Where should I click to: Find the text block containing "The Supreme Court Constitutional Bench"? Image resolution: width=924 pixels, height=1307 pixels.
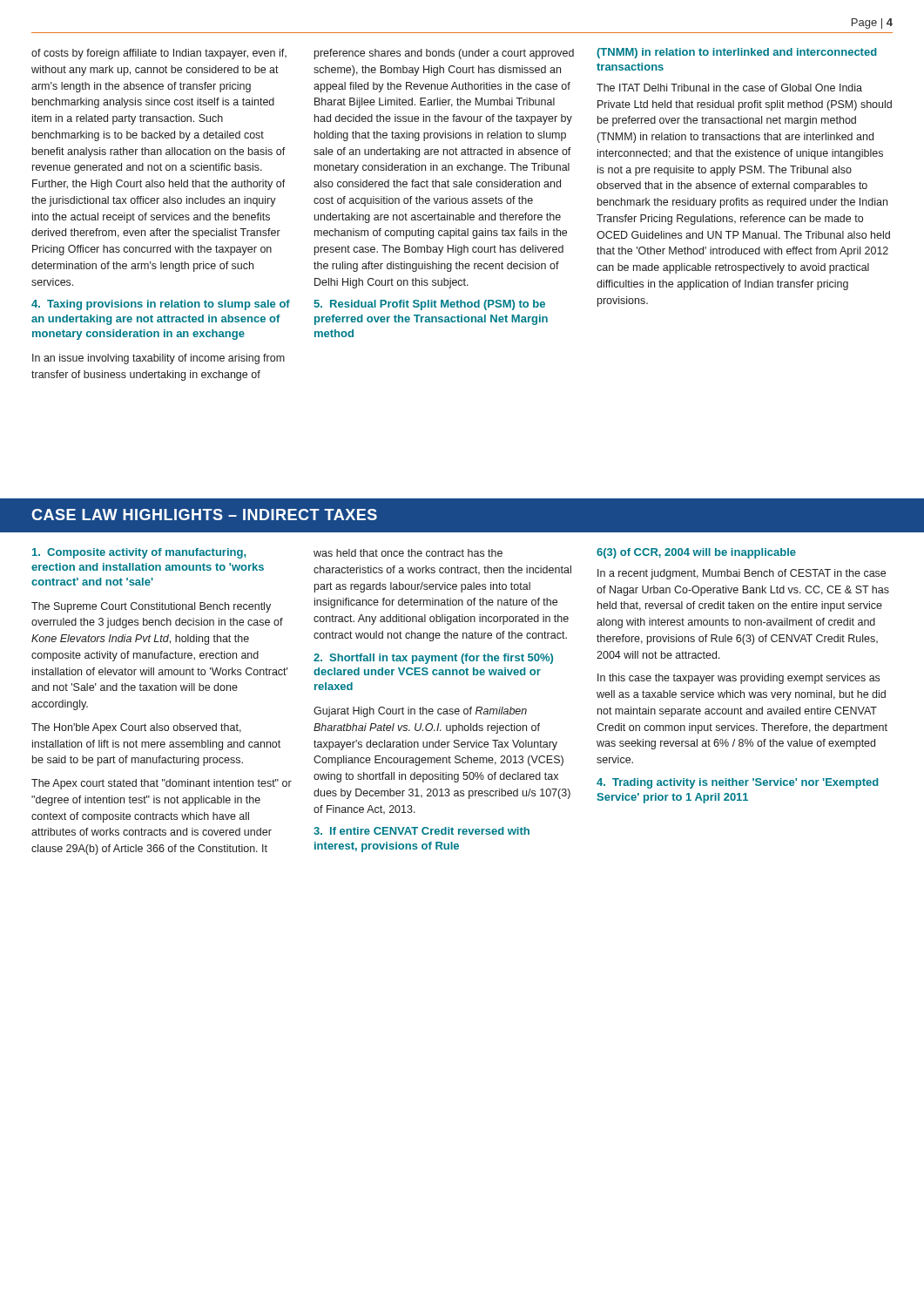160,655
